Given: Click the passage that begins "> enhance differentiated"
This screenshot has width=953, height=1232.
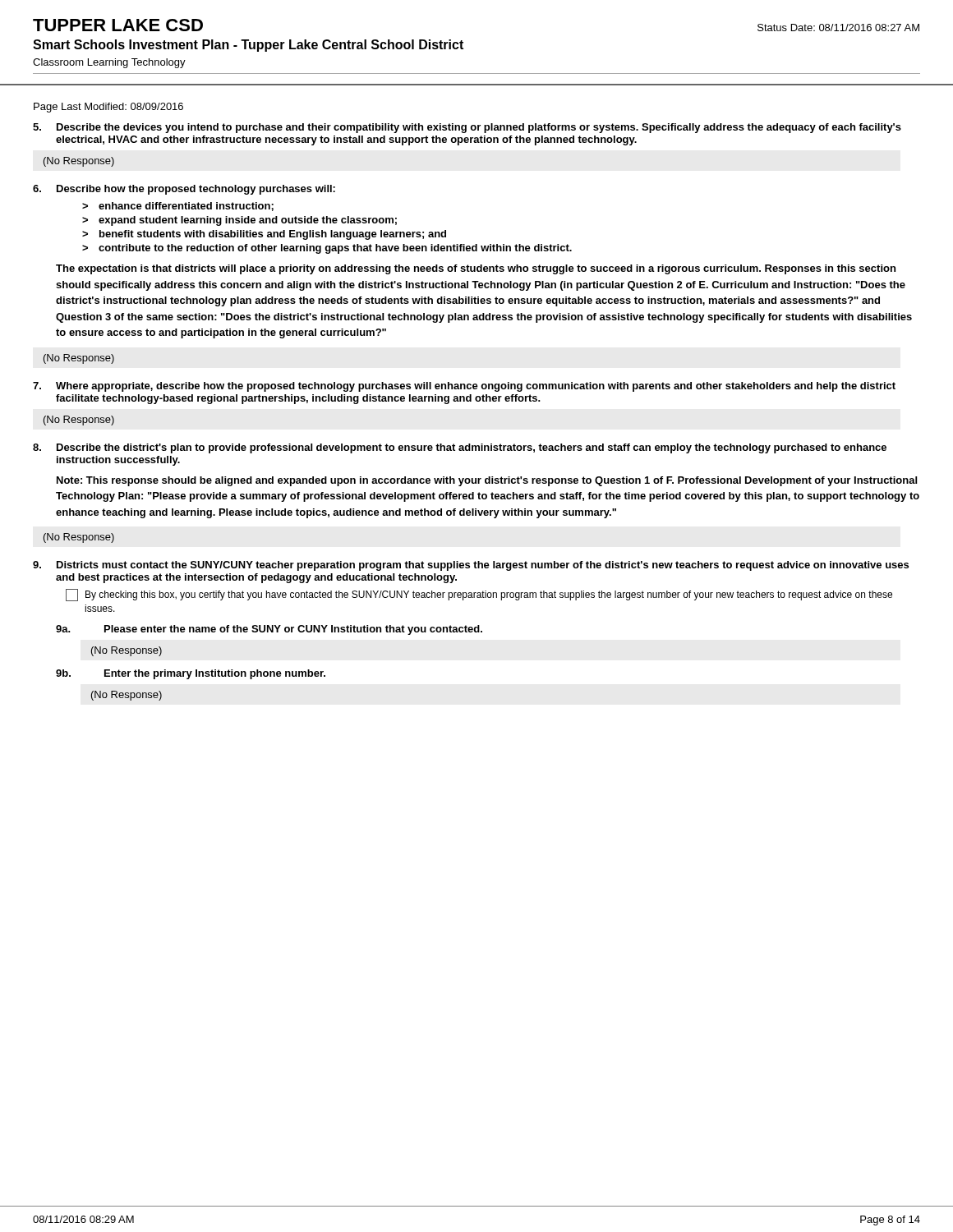Looking at the screenshot, I should pyautogui.click(x=178, y=206).
